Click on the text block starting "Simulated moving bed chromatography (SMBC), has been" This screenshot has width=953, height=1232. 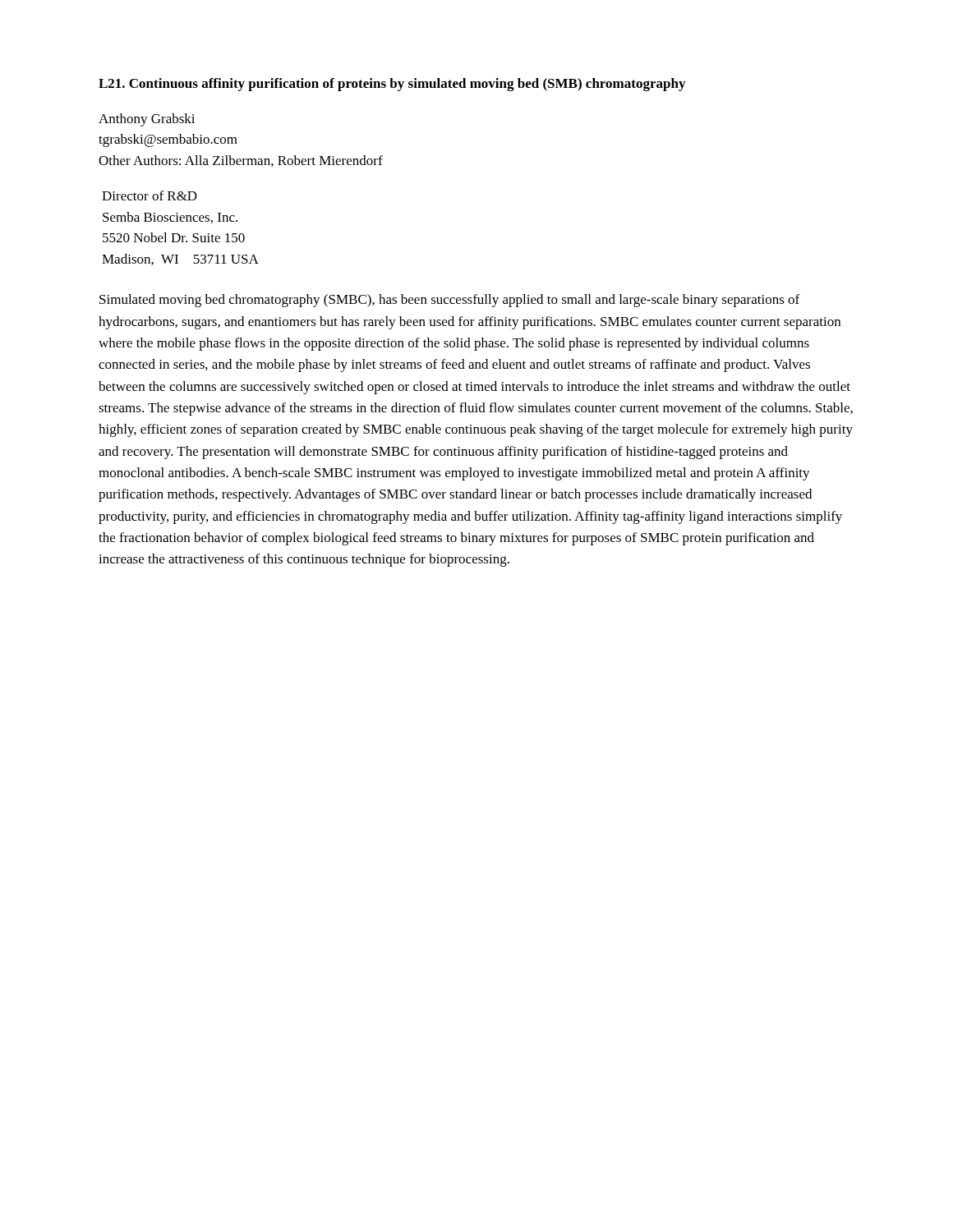point(476,429)
